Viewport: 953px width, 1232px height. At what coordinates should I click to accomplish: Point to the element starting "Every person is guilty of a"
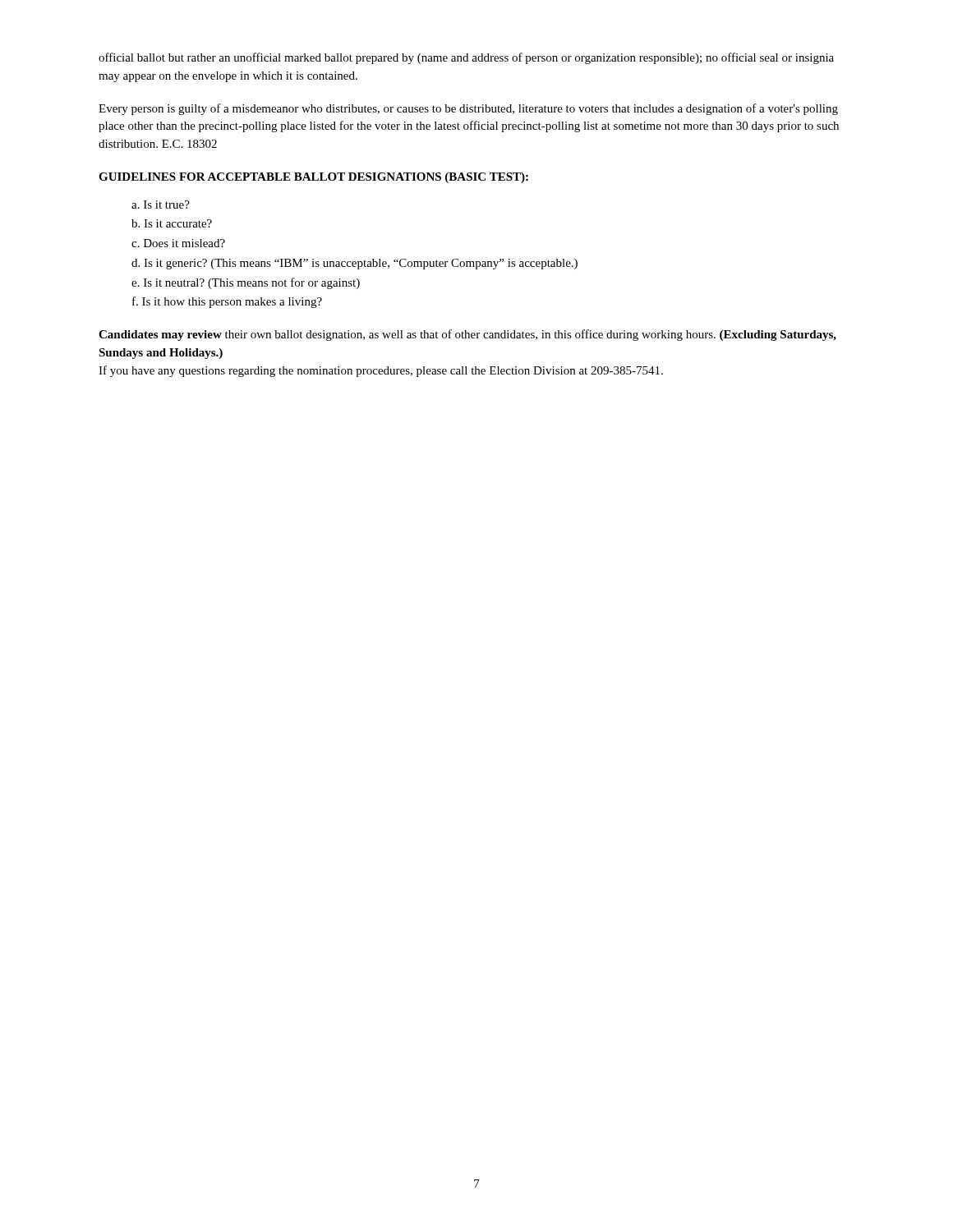coord(469,126)
